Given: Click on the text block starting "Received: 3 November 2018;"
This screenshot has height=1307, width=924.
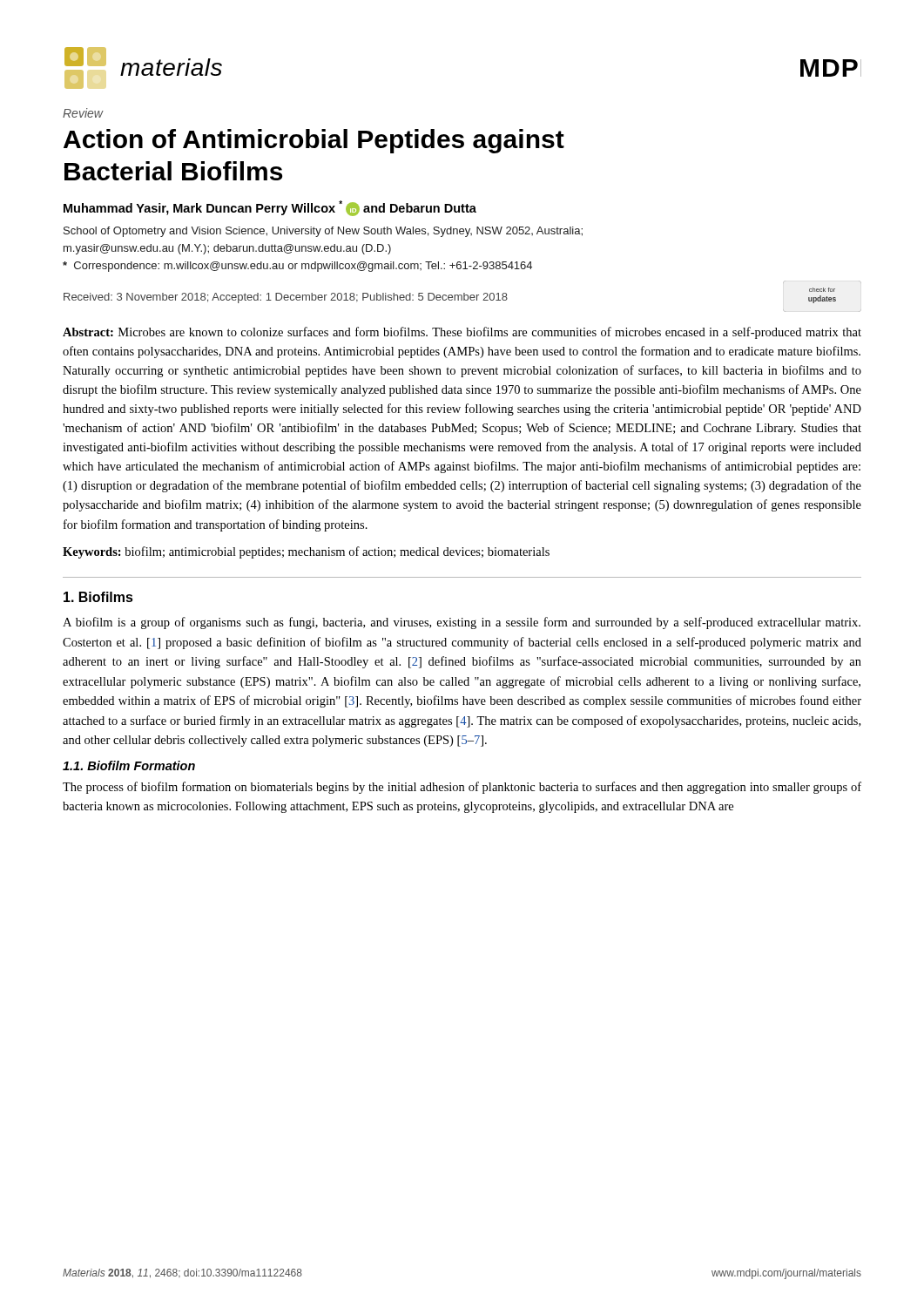Looking at the screenshot, I should pyautogui.click(x=285, y=296).
